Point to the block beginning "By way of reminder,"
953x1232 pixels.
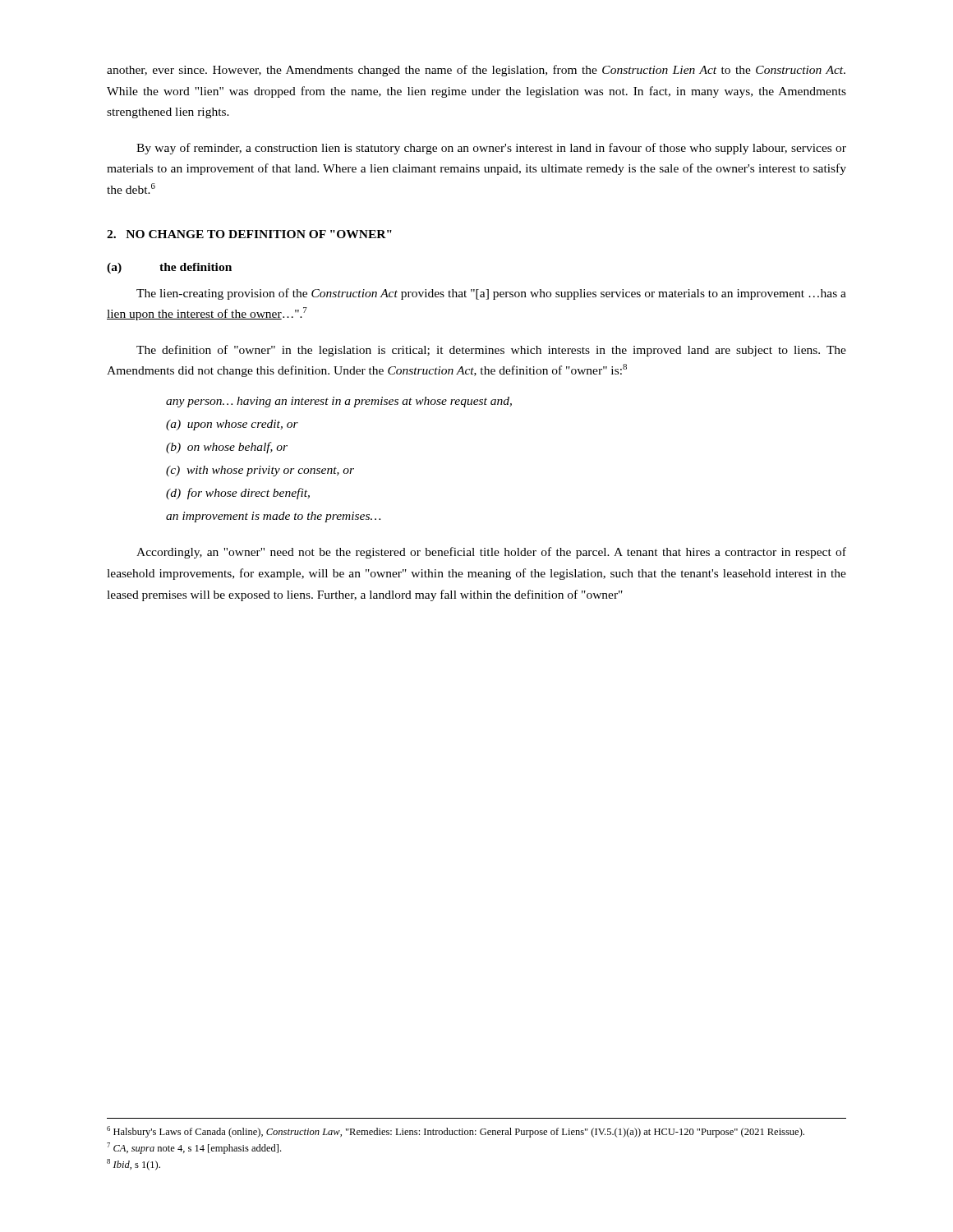(476, 168)
